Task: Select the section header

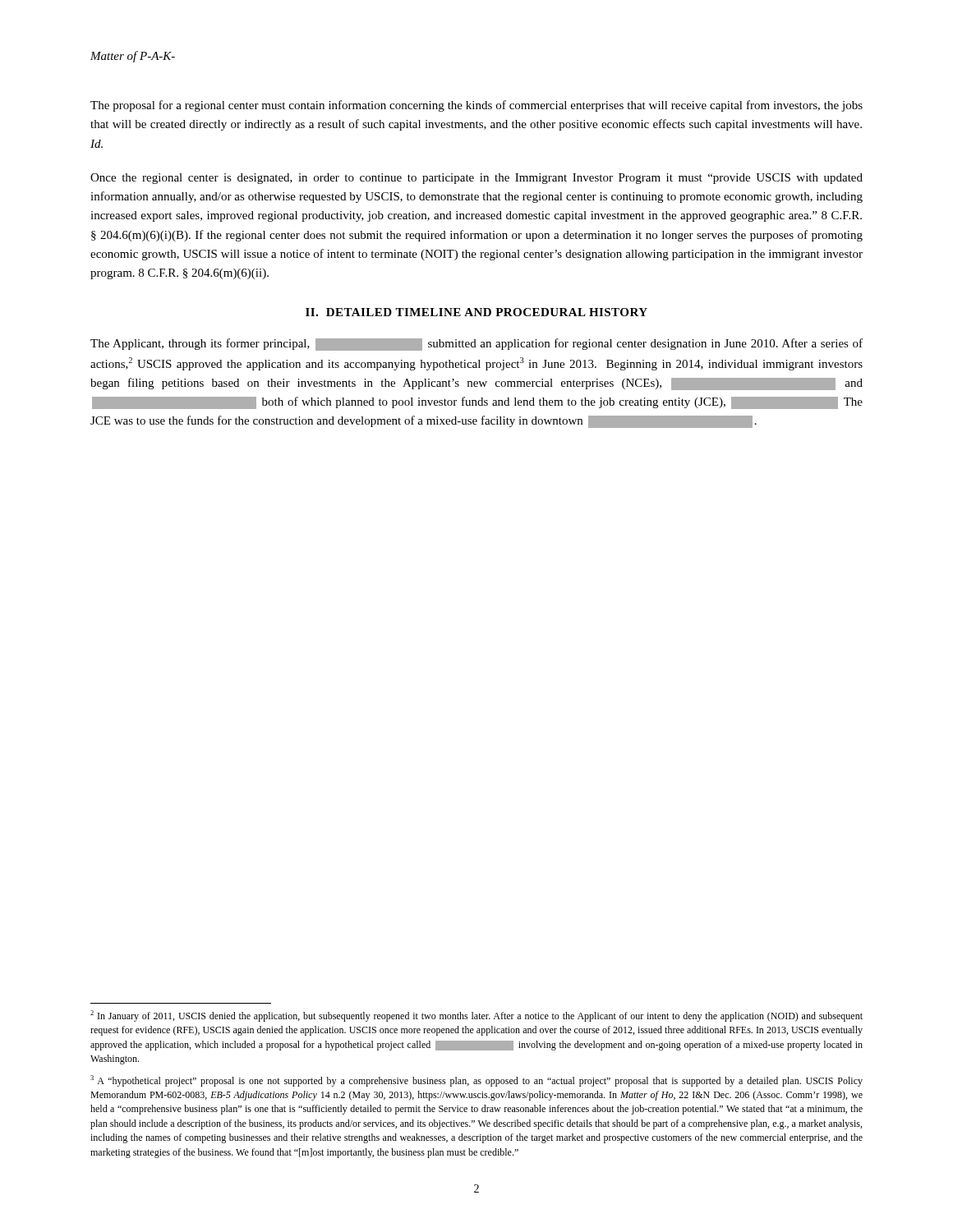Action: coord(476,312)
